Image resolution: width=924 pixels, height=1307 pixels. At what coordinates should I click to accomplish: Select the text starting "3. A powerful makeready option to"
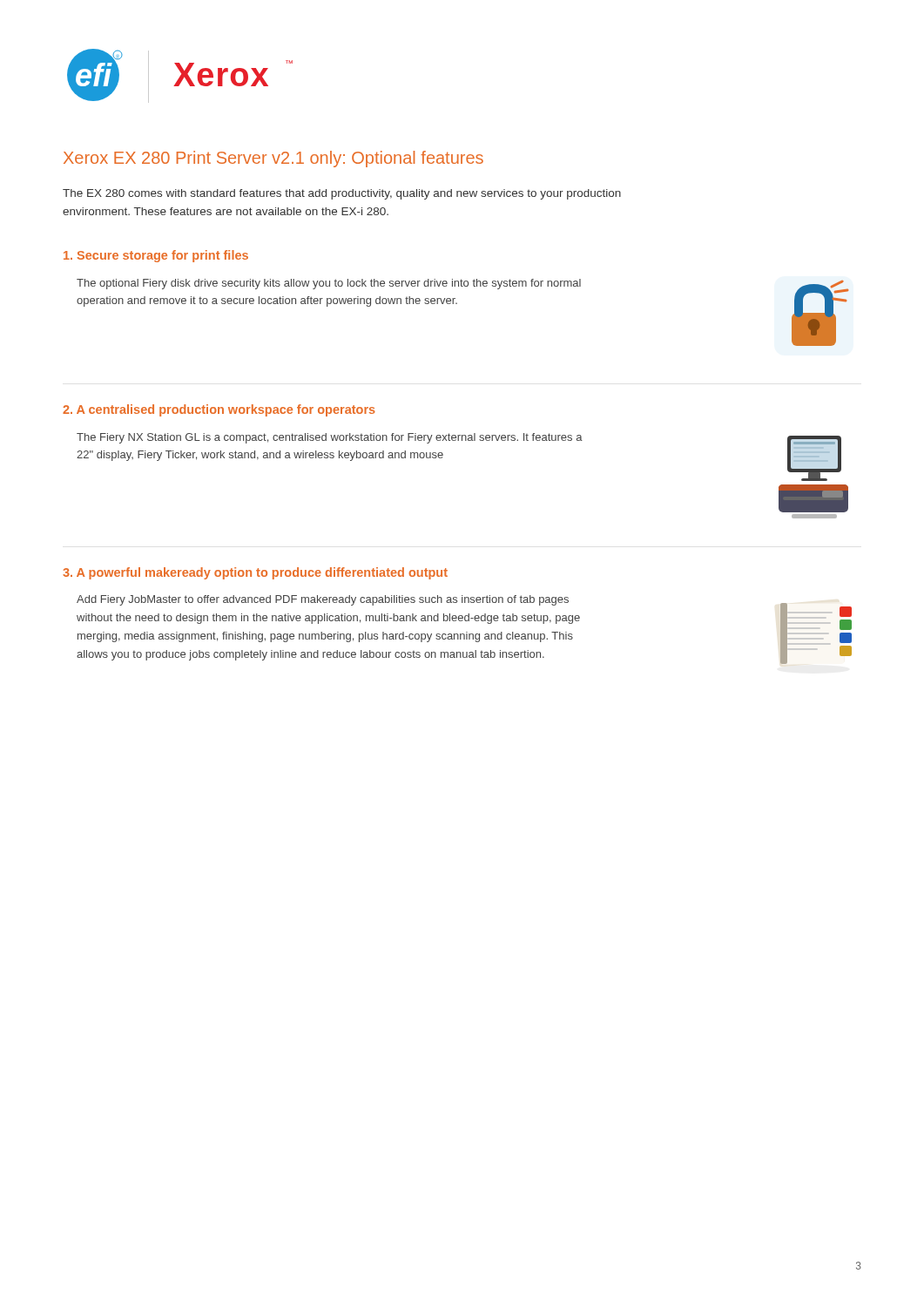point(255,573)
